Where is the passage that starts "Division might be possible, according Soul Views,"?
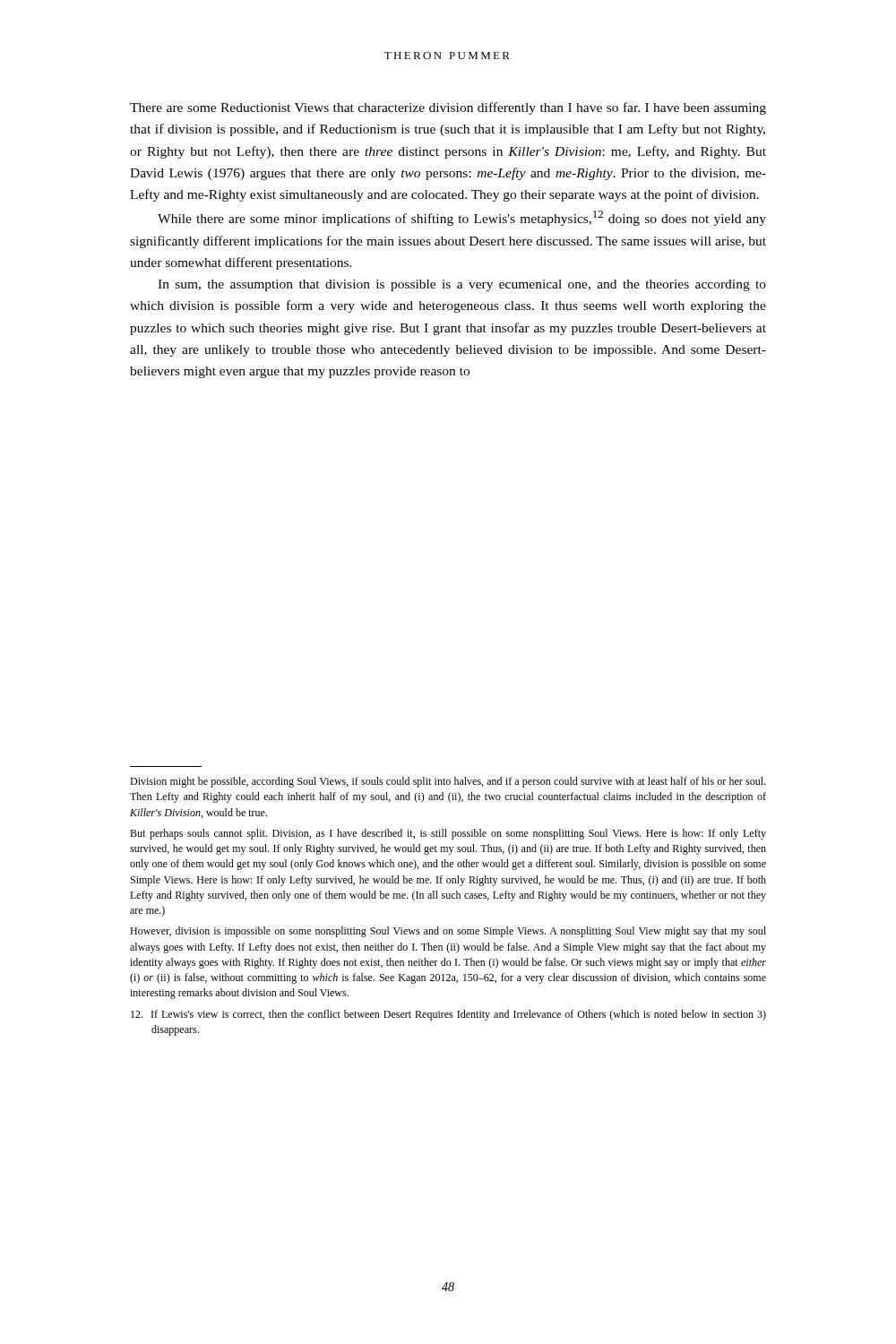 click(448, 902)
